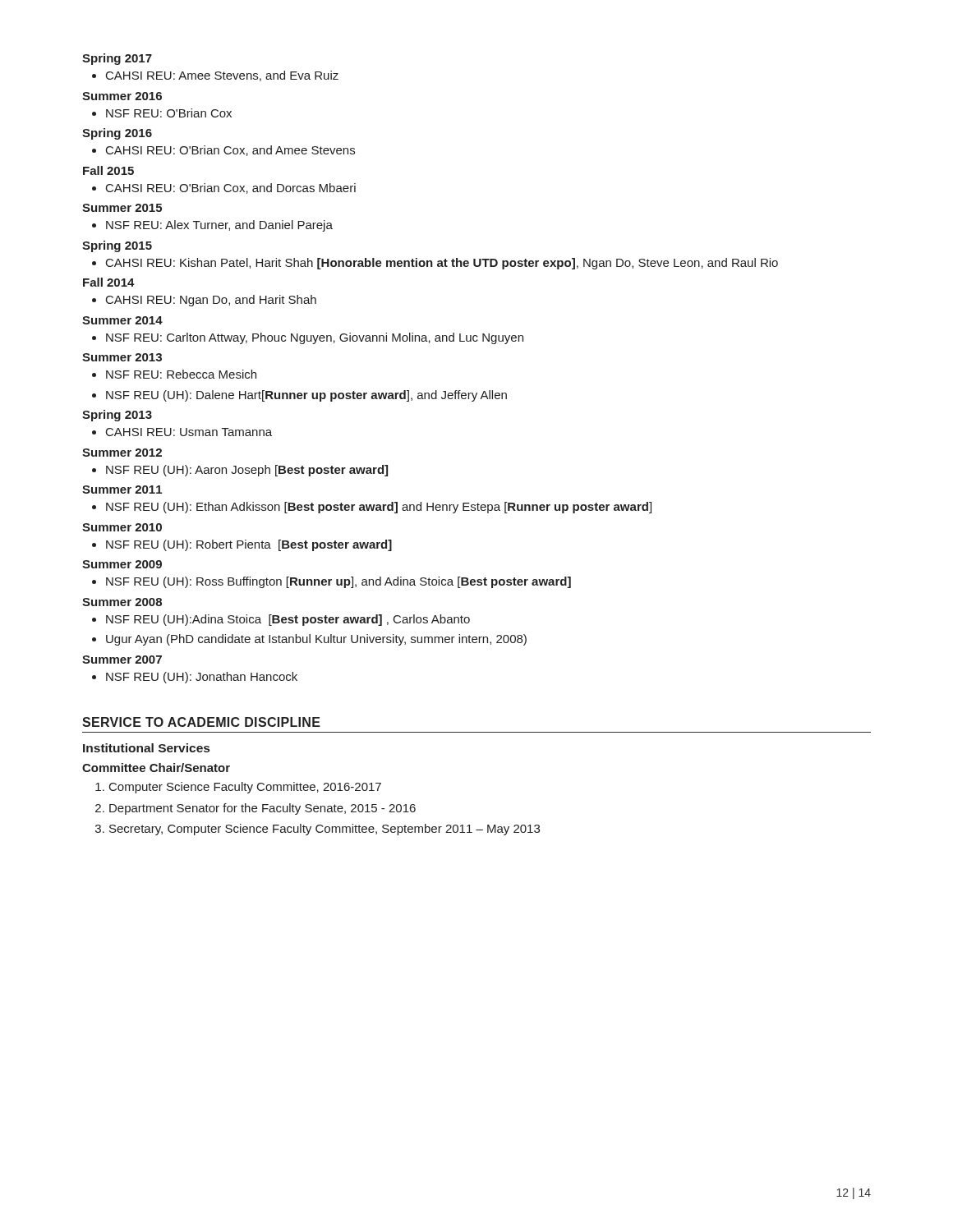Find the block on this page that starts "Summer 2009 NSF REU (UH): Ross"

pyautogui.click(x=476, y=574)
